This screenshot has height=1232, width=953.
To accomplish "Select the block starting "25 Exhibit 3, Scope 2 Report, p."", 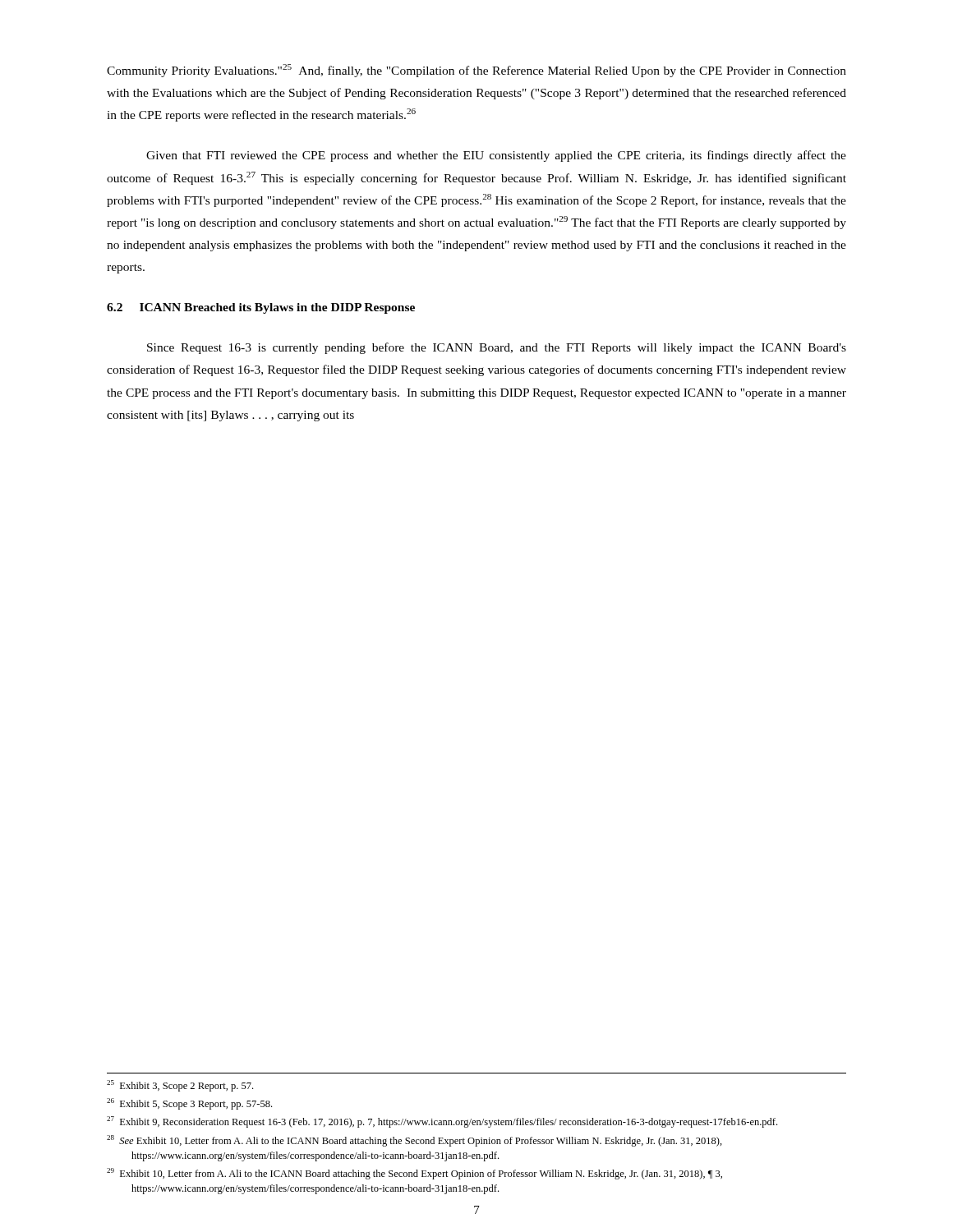I will [x=180, y=1085].
